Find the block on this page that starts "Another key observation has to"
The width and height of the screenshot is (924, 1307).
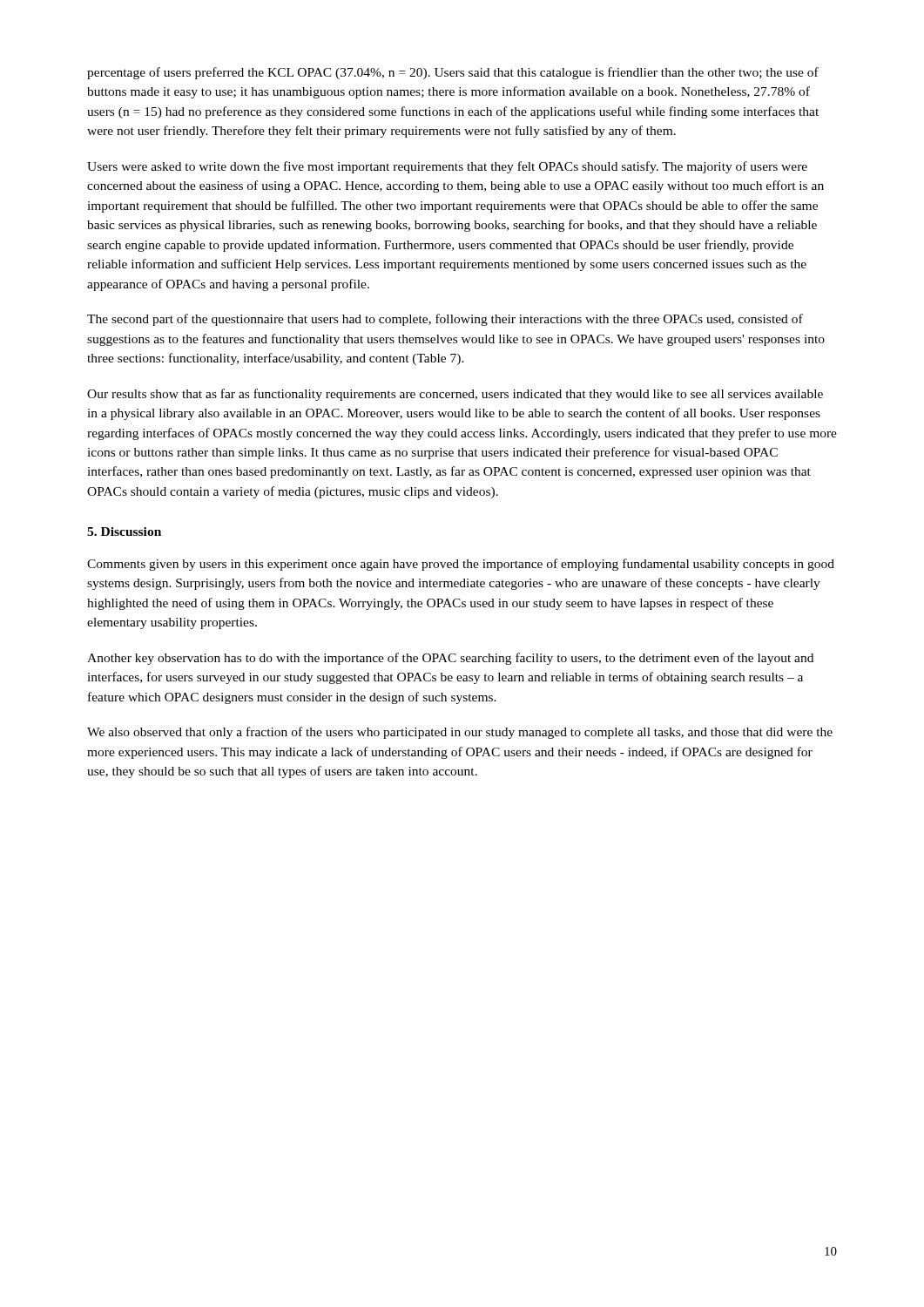click(450, 677)
